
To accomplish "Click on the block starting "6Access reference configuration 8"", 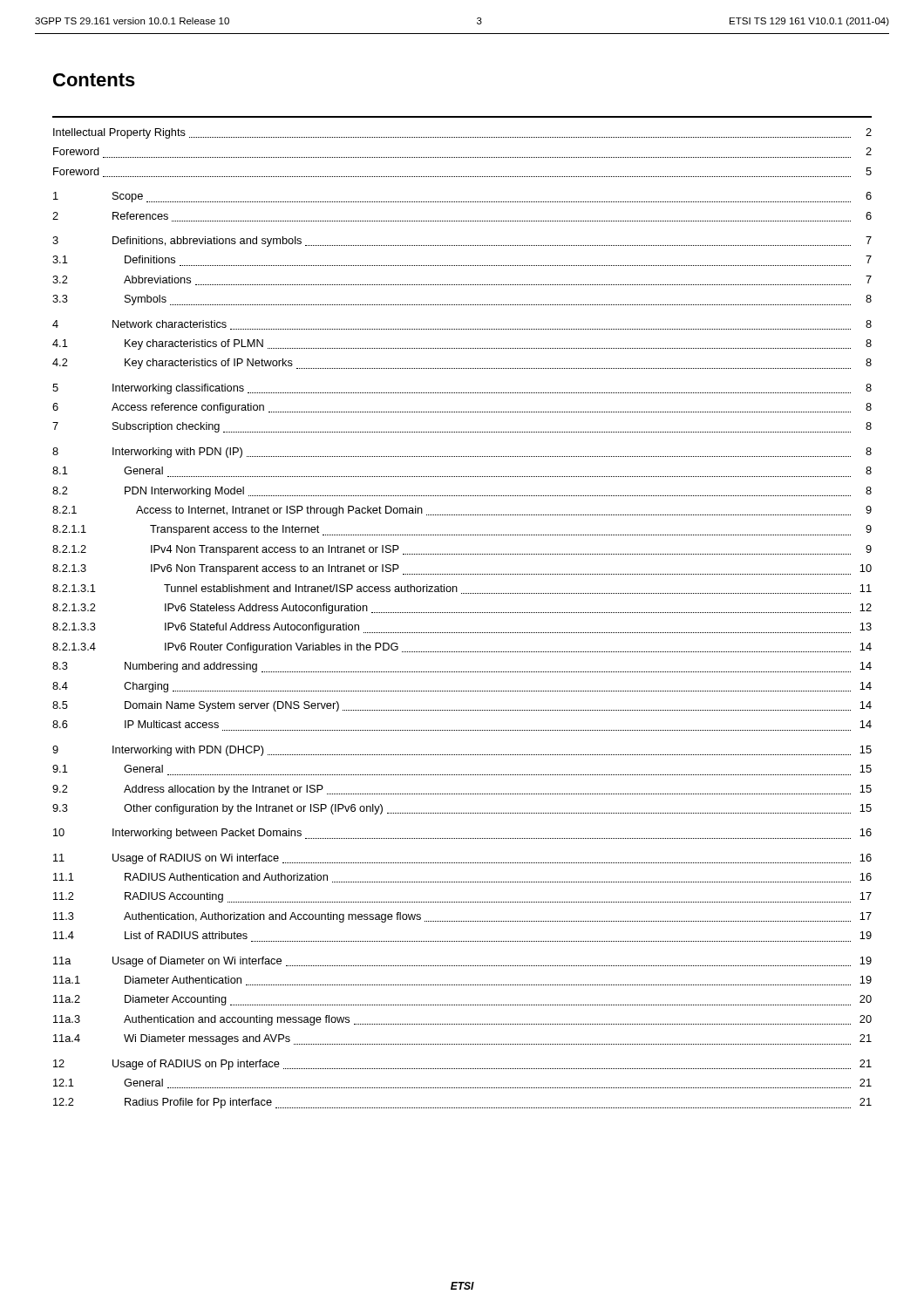I will pos(462,408).
